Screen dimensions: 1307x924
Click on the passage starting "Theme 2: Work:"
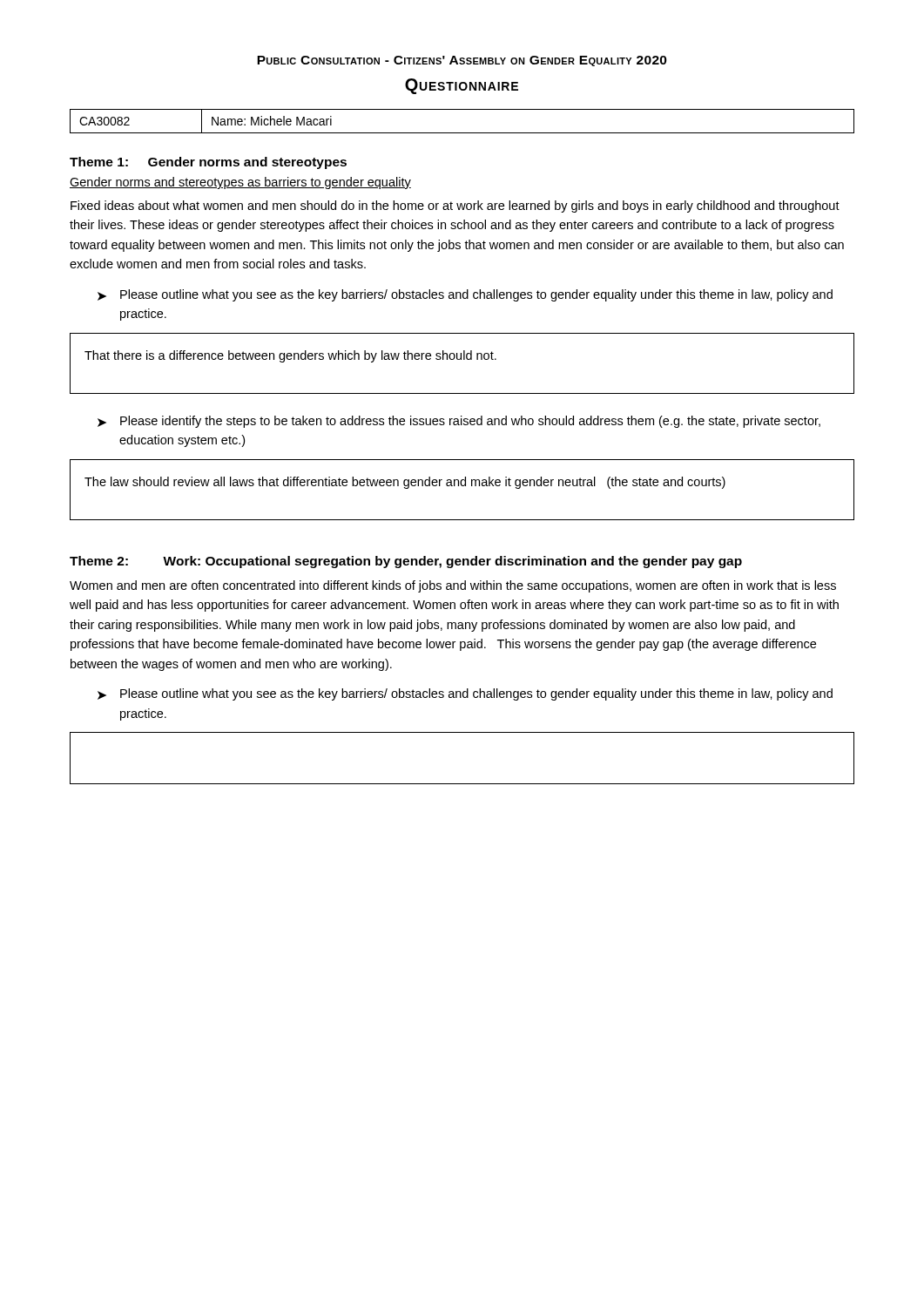pyautogui.click(x=406, y=561)
